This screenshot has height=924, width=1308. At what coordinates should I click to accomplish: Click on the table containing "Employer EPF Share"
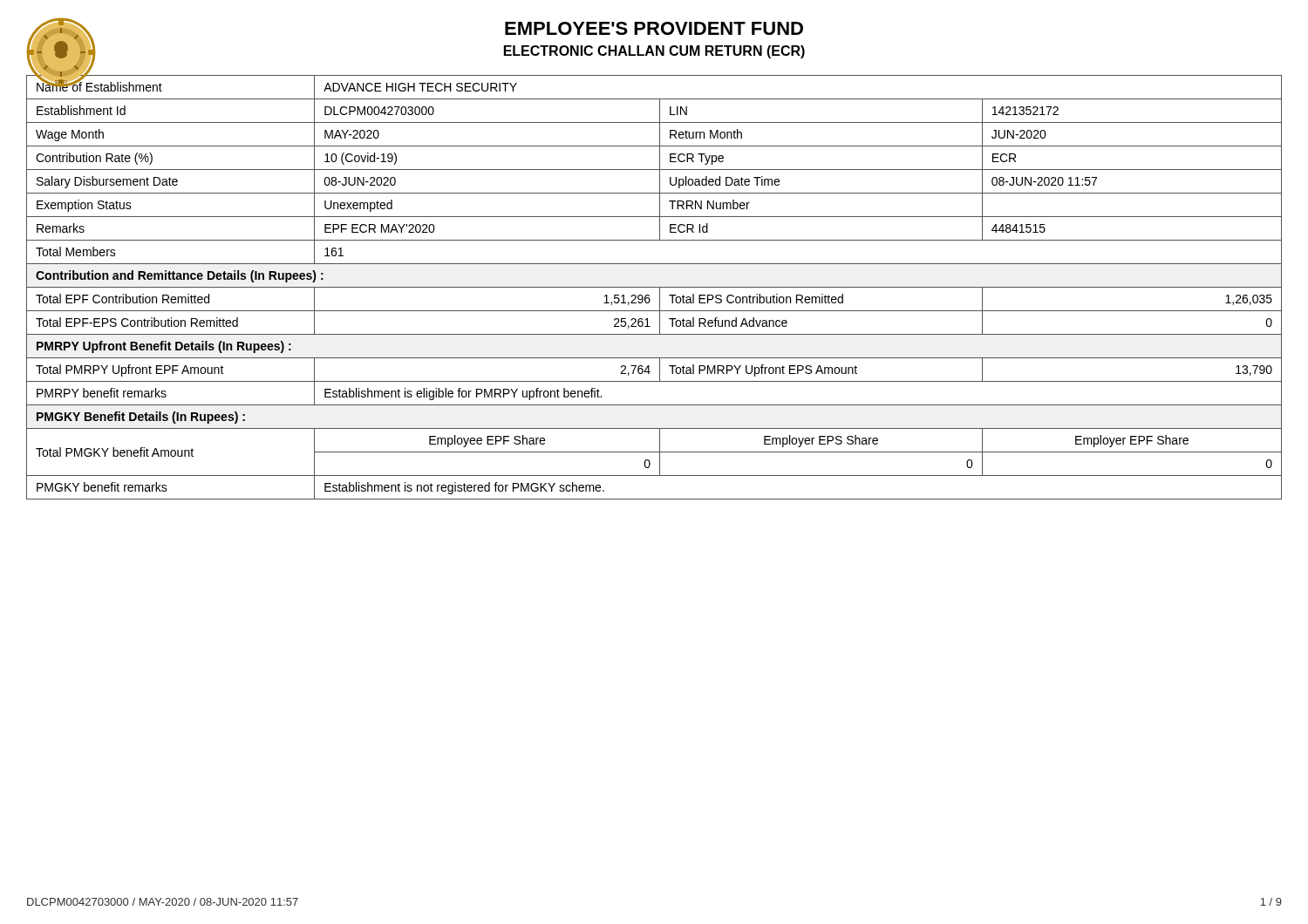click(654, 287)
